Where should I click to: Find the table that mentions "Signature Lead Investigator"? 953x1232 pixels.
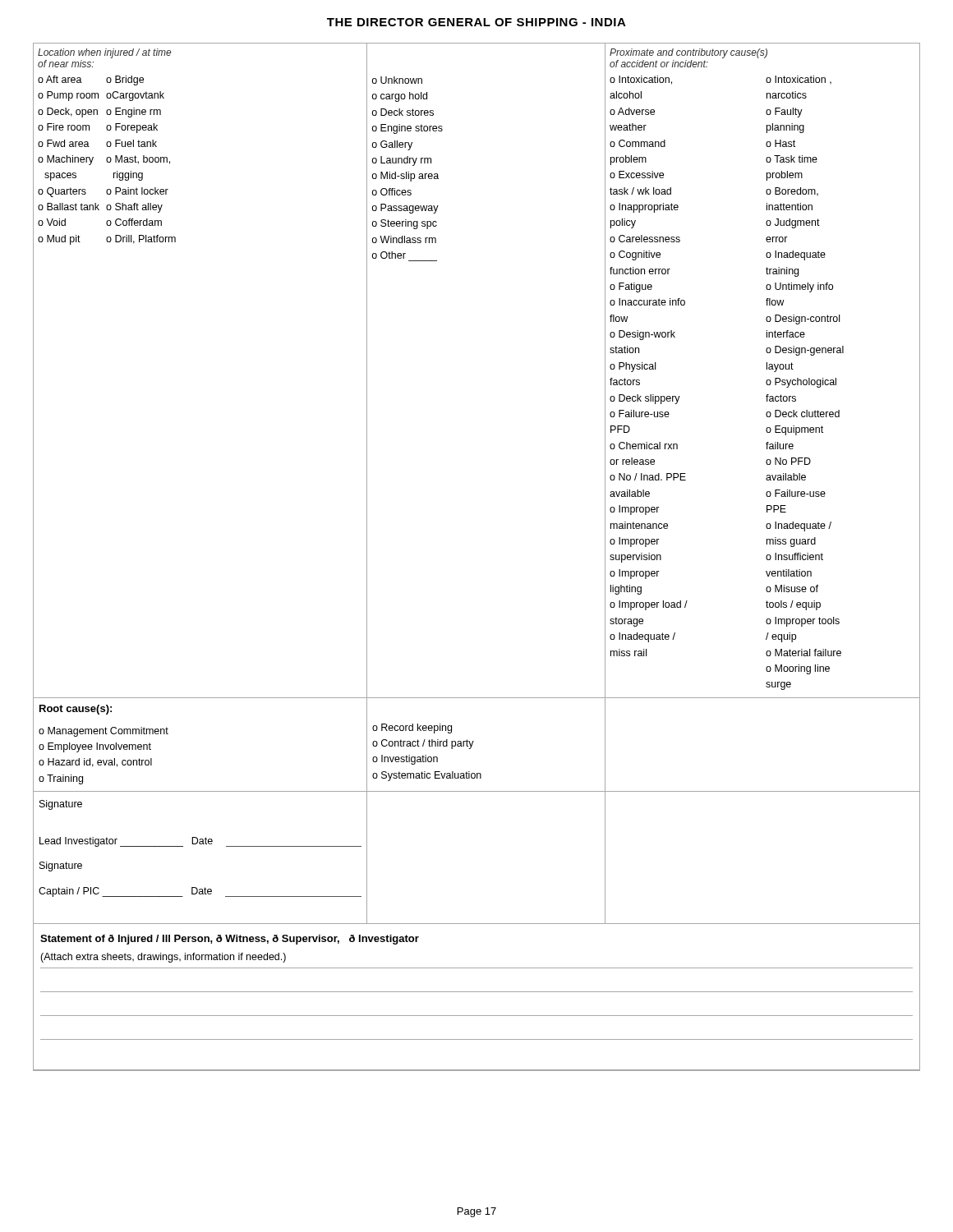(x=476, y=858)
